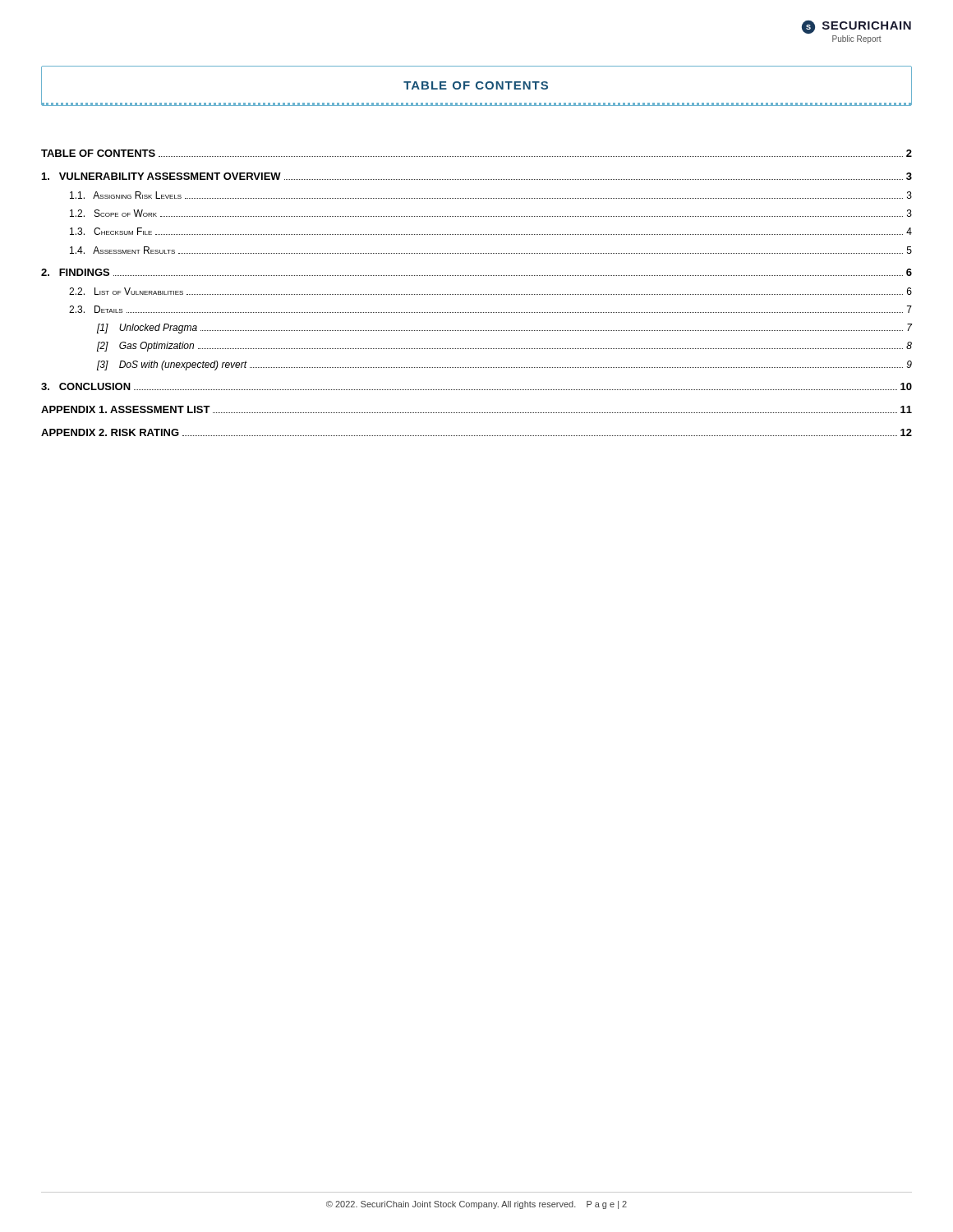Point to "3. Checksum File 4"
The image size is (953, 1232).
[490, 232]
